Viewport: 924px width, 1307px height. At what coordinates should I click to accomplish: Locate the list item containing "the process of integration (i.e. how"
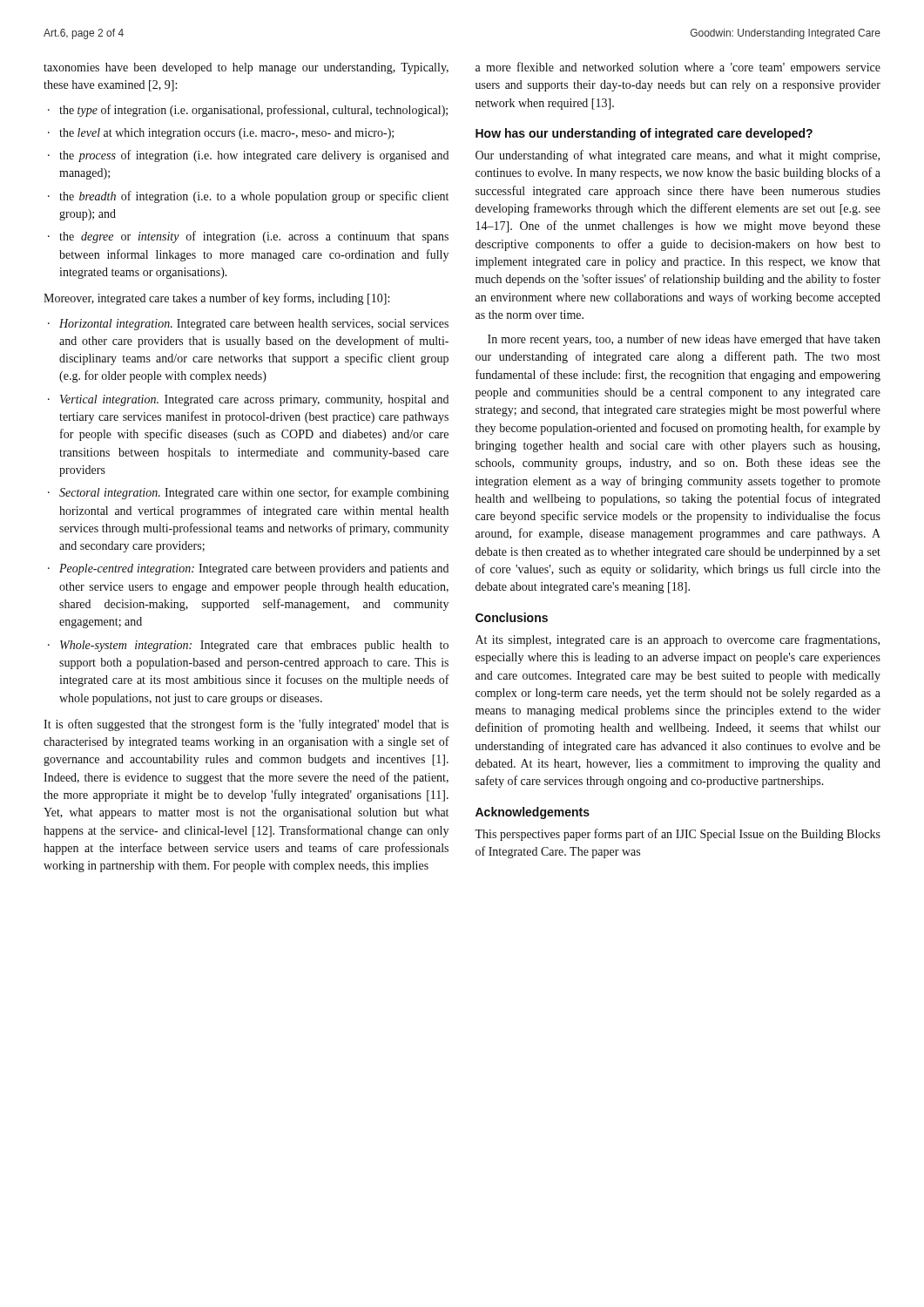coord(254,165)
